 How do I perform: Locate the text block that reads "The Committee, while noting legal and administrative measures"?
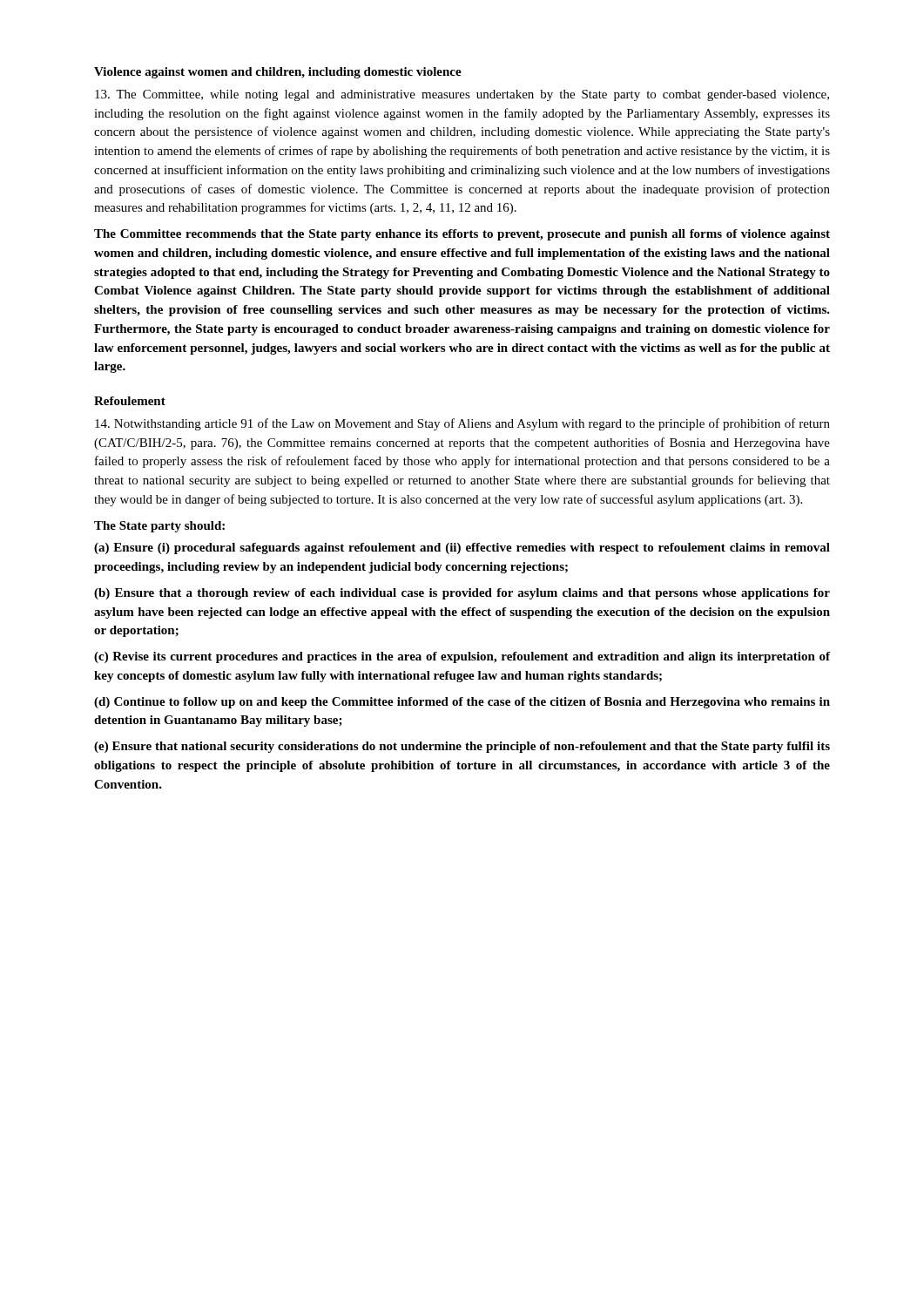pyautogui.click(x=462, y=152)
